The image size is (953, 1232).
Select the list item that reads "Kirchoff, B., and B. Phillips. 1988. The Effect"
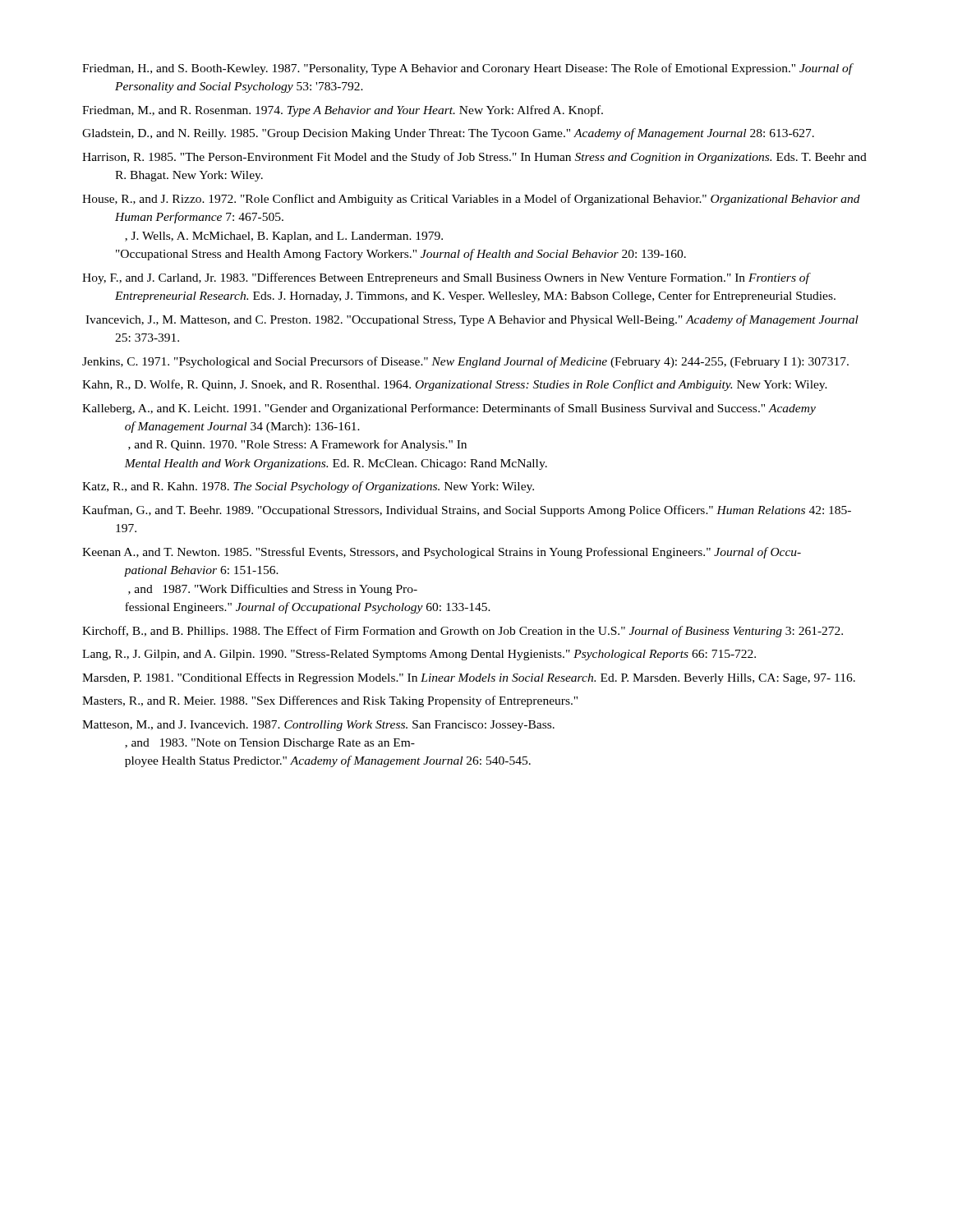tap(463, 630)
